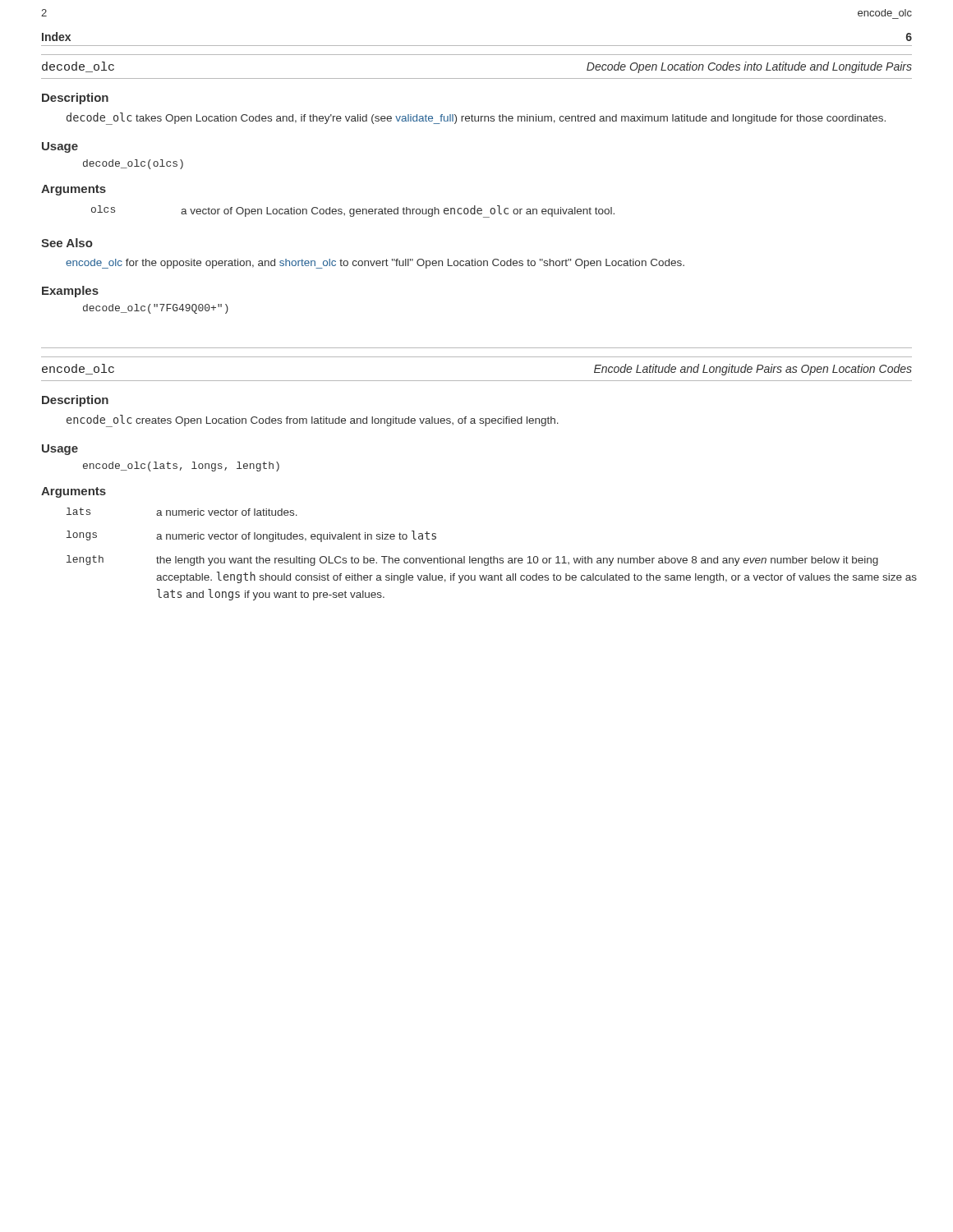
Task: Select the text block starting "encode_olc for the opposite"
Action: (375, 263)
